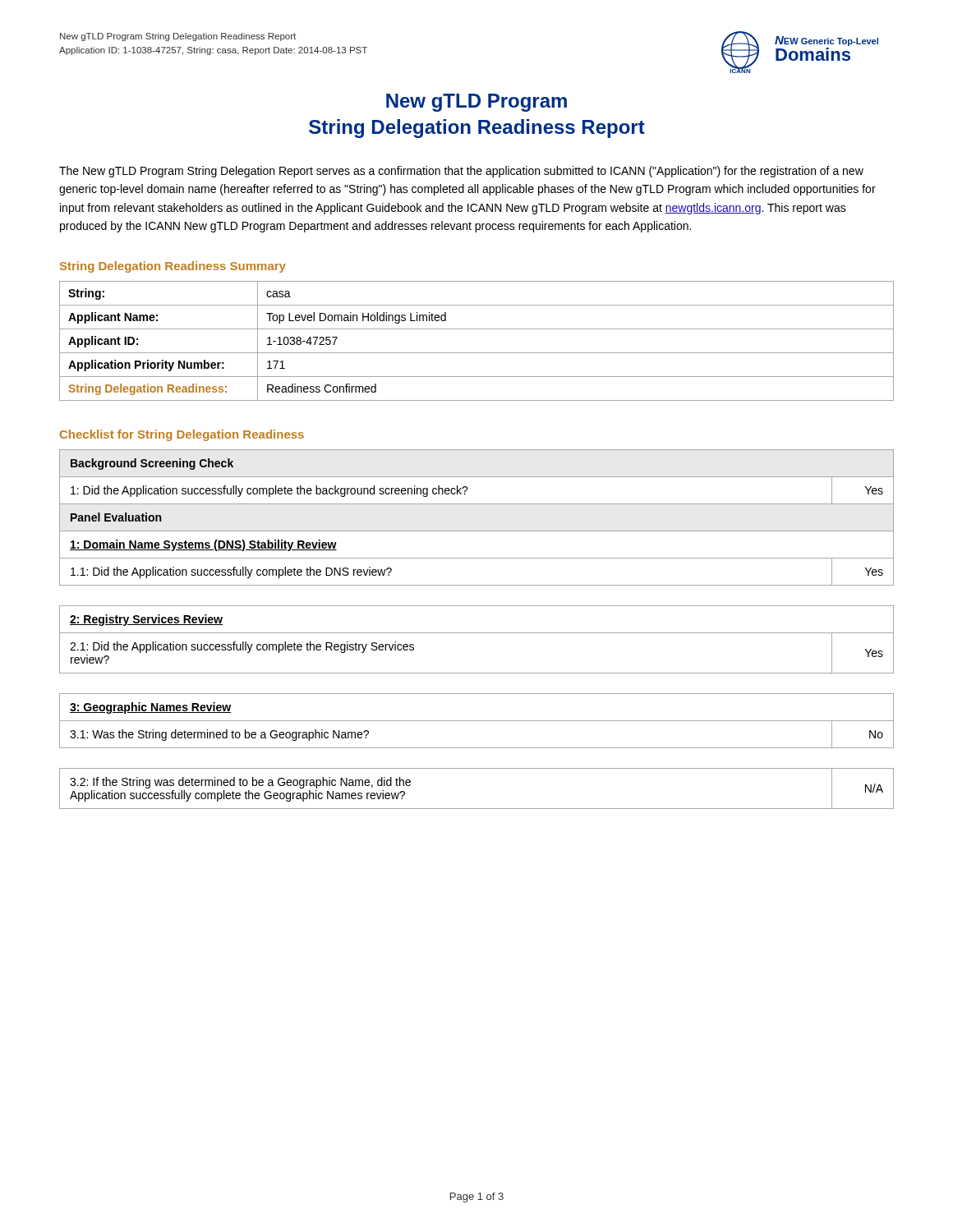Locate the table with the text "3: Geographic Names Review"
The width and height of the screenshot is (953, 1232).
point(476,643)
